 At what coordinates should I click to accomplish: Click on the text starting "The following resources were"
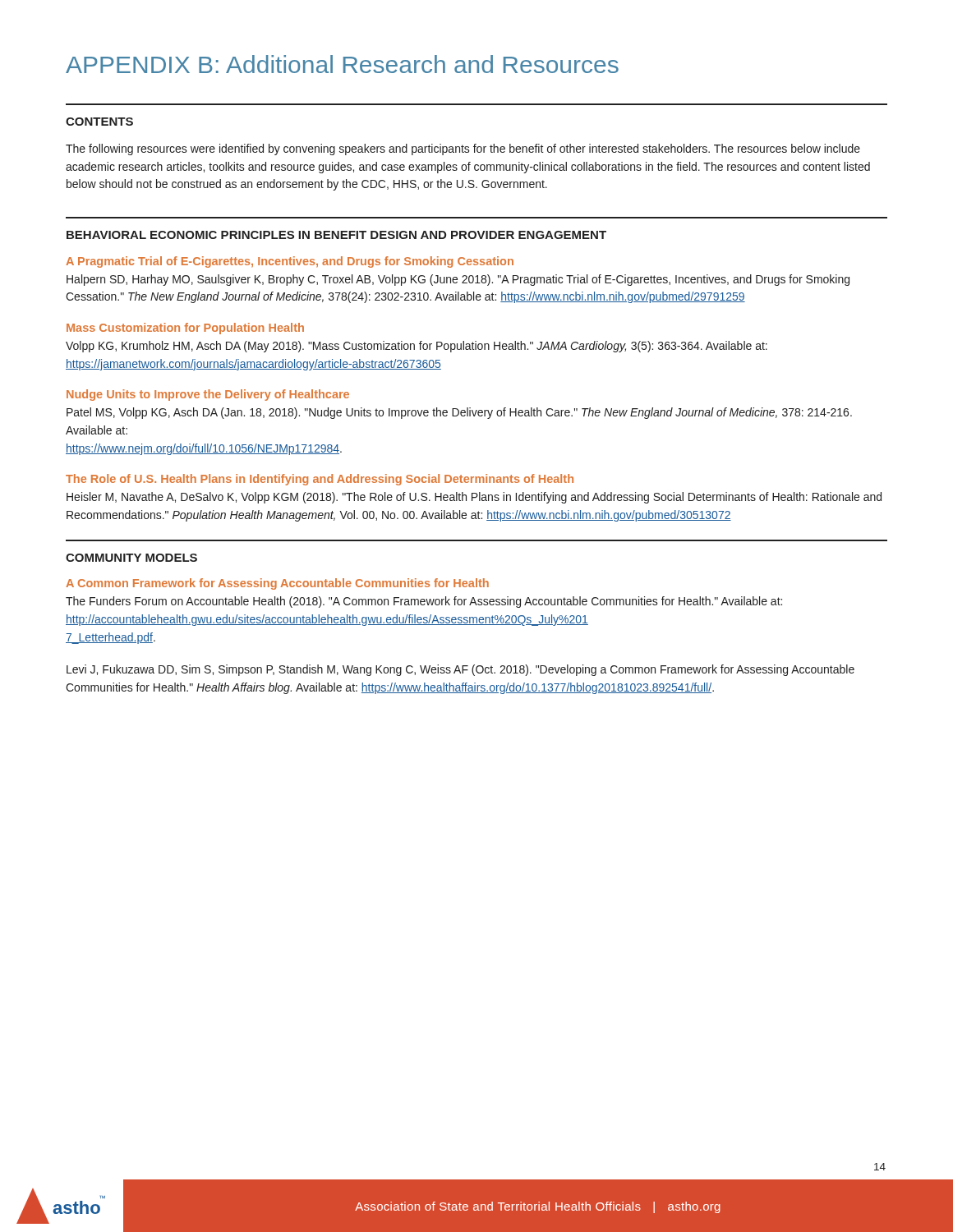tap(476, 167)
